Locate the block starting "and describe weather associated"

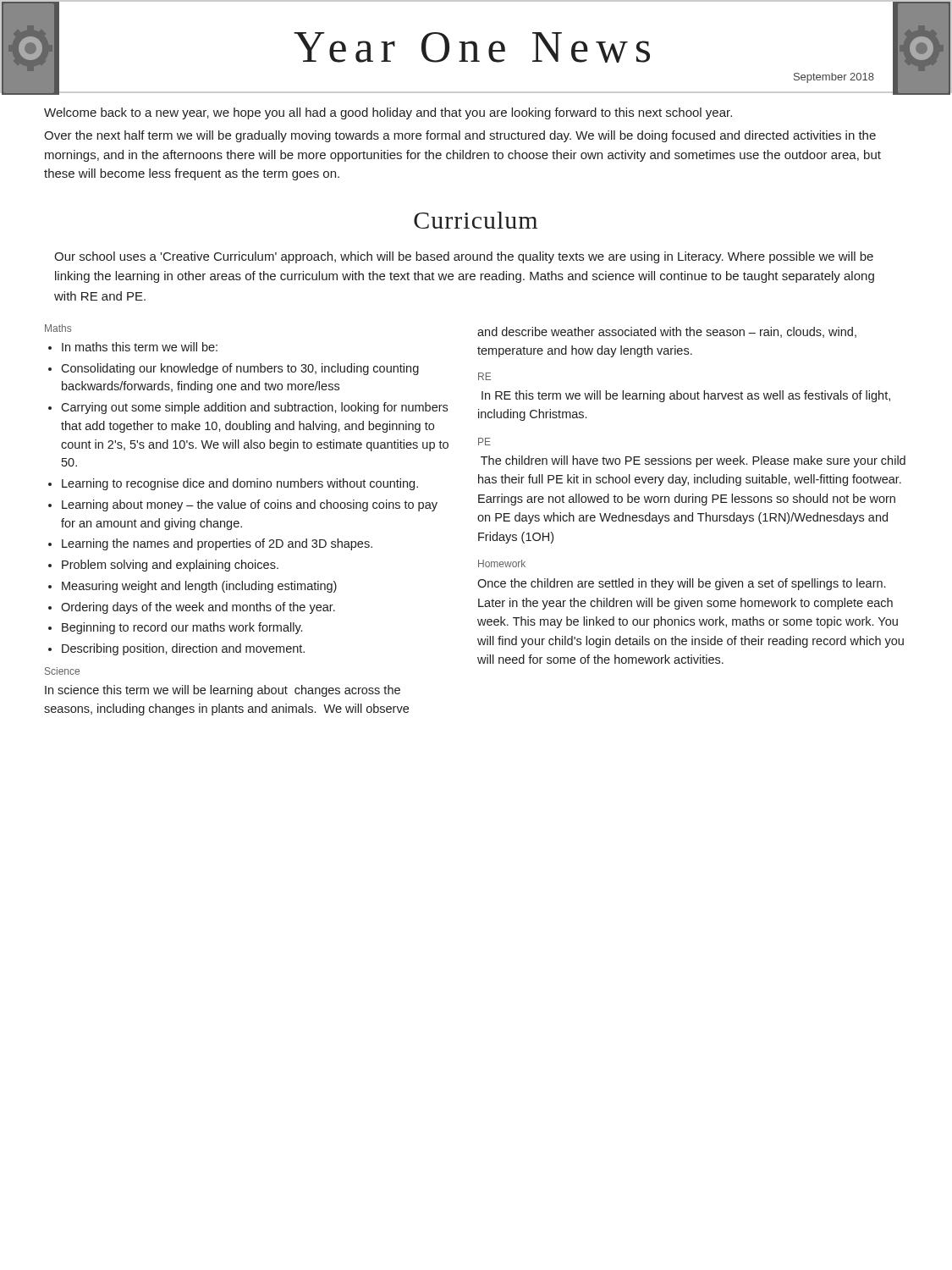[x=667, y=341]
